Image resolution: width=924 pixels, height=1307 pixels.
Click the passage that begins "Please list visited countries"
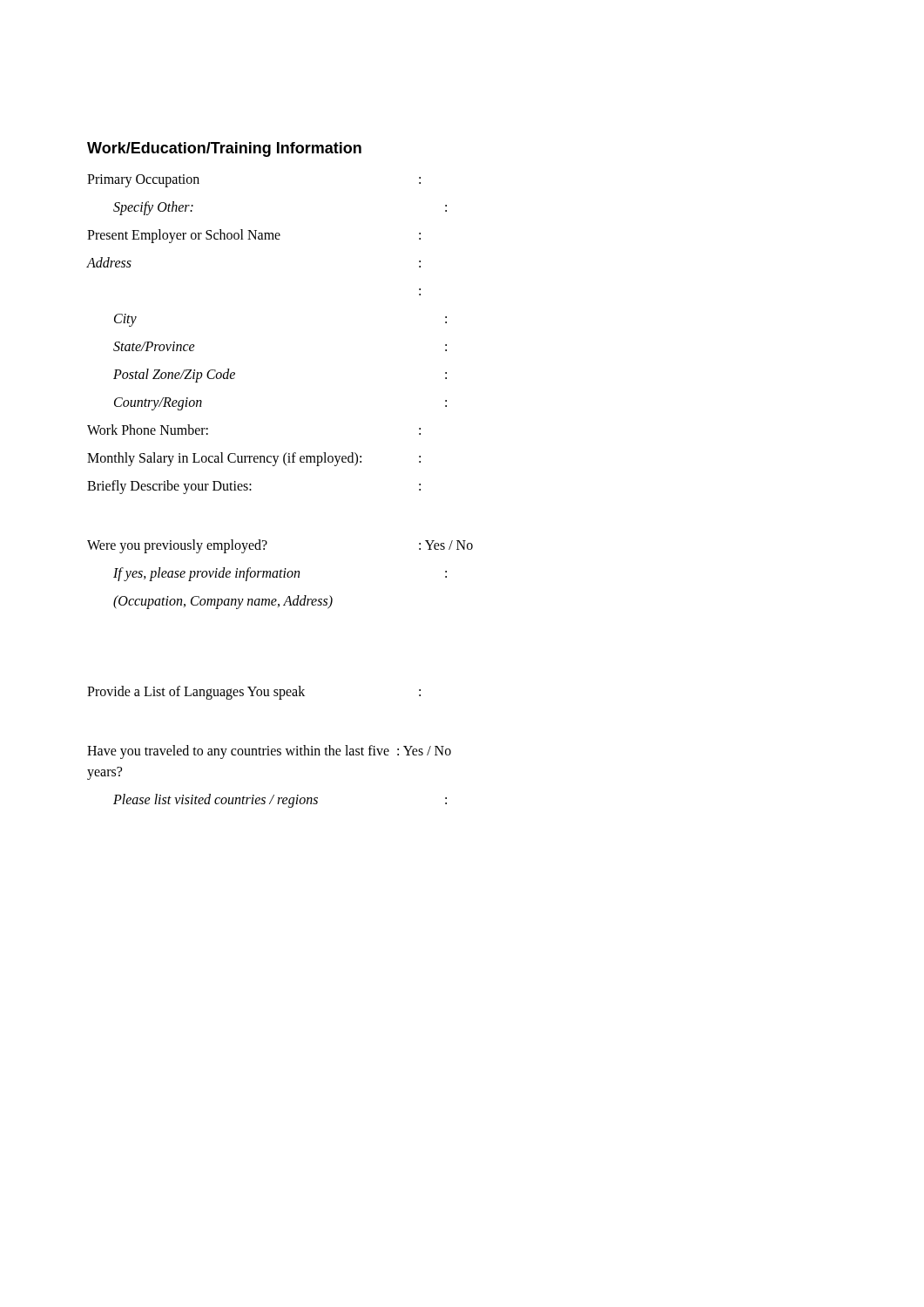268,800
